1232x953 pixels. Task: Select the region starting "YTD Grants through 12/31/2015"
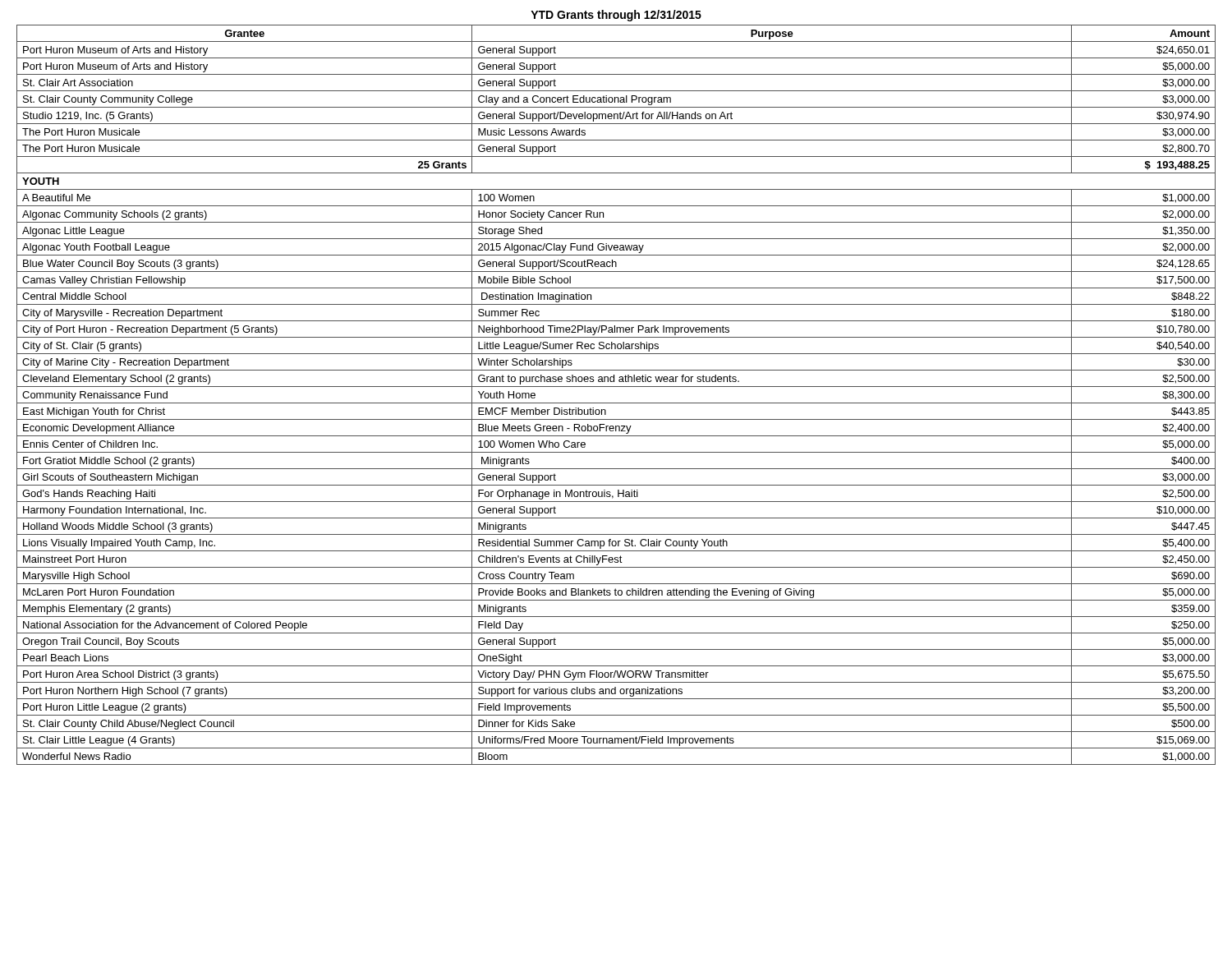click(616, 15)
